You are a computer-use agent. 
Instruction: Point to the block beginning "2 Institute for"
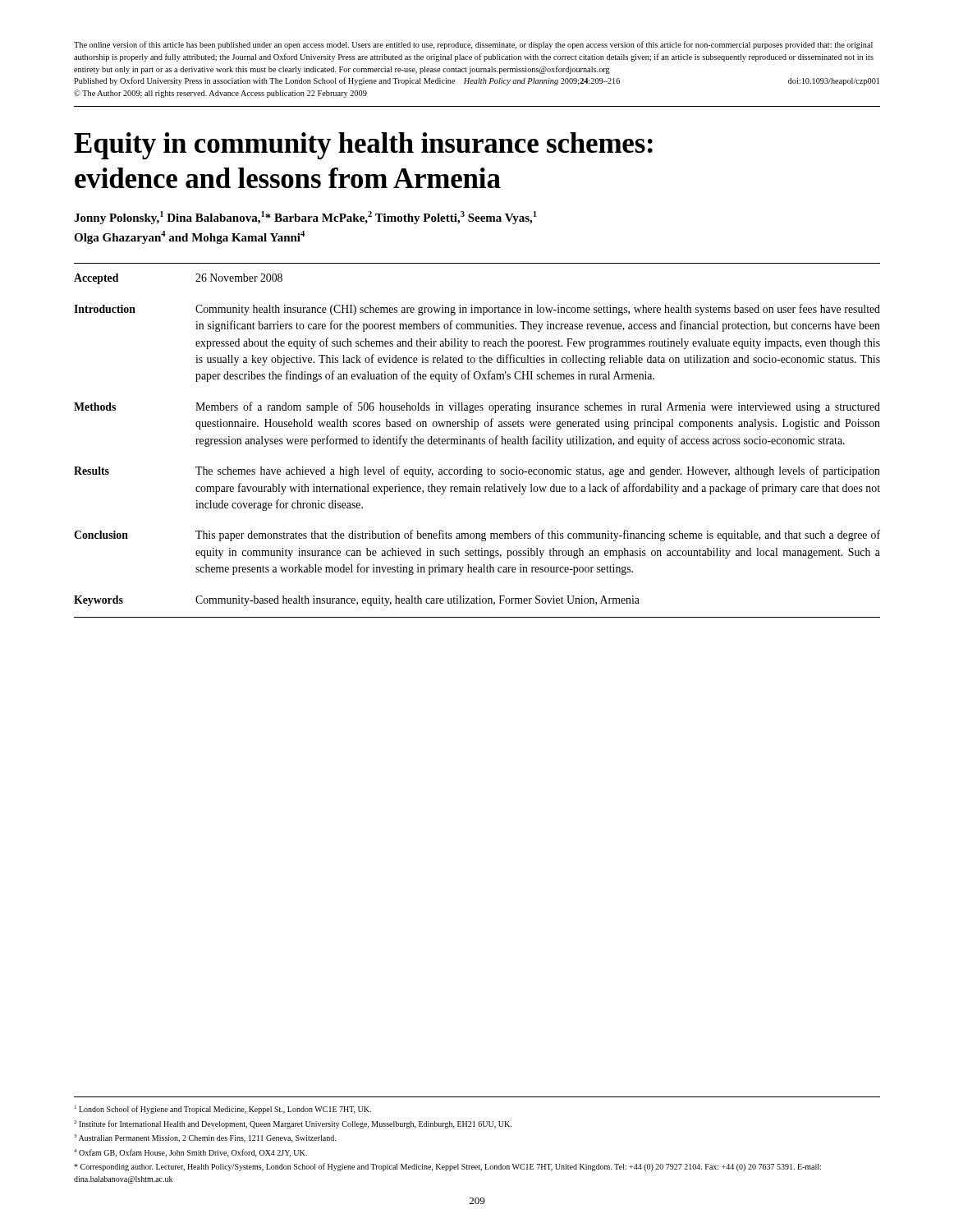pos(293,1123)
